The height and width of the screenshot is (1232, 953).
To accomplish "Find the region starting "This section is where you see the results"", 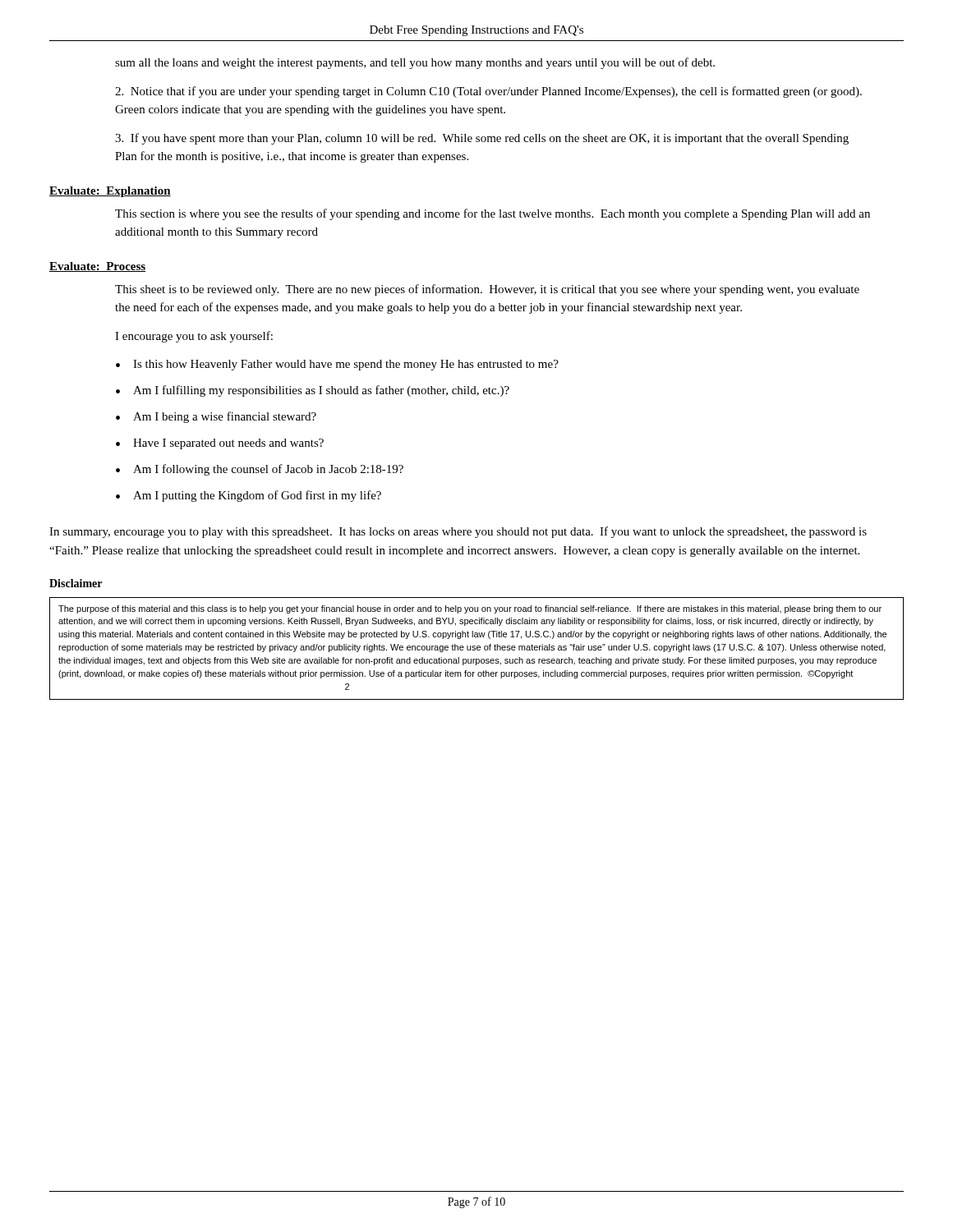I will point(493,223).
